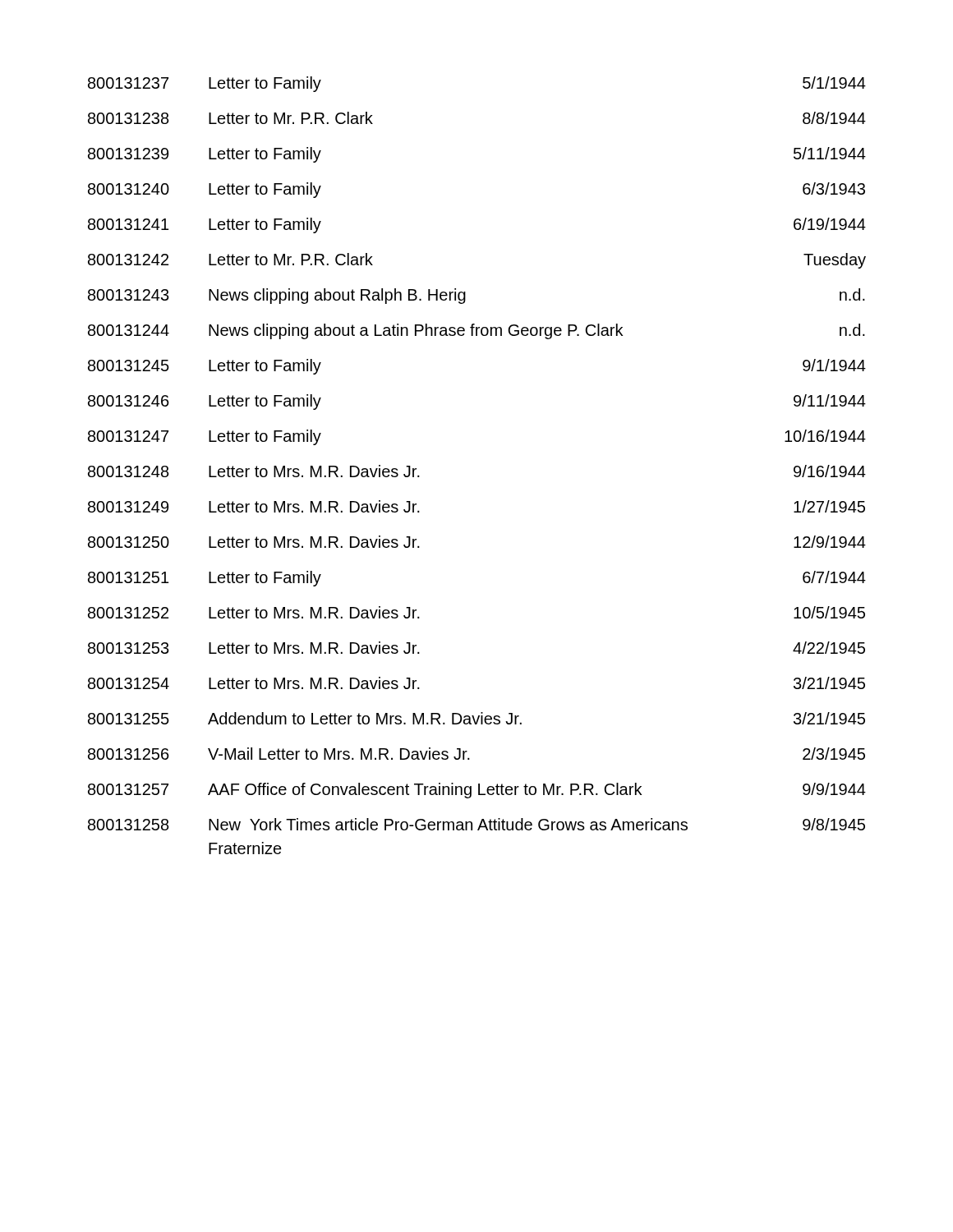Point to "800131254 Letter to Mrs. M.R. Davies Jr. 3/21/1945"
953x1232 pixels.
point(128,683)
